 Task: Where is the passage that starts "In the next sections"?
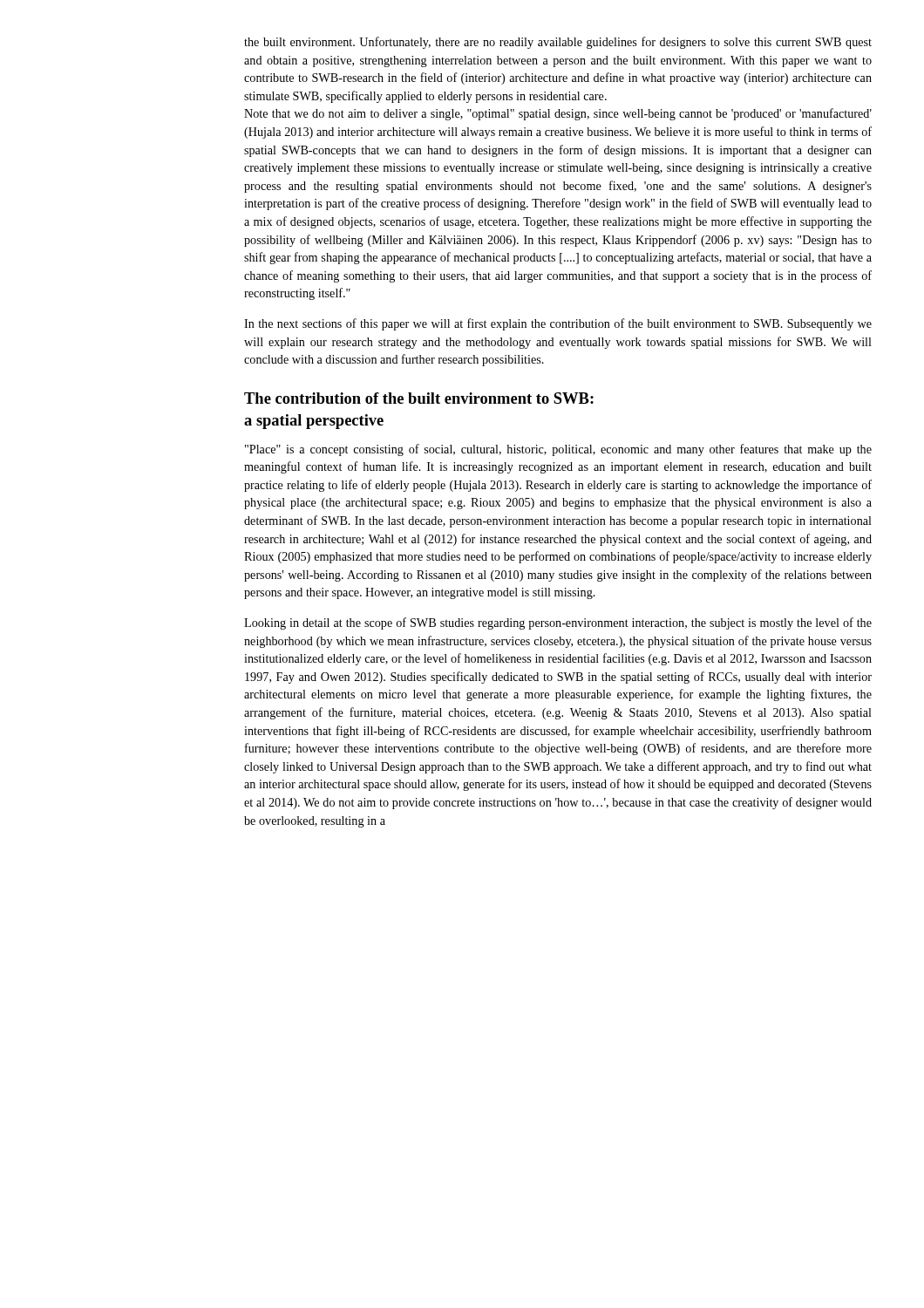tap(558, 341)
